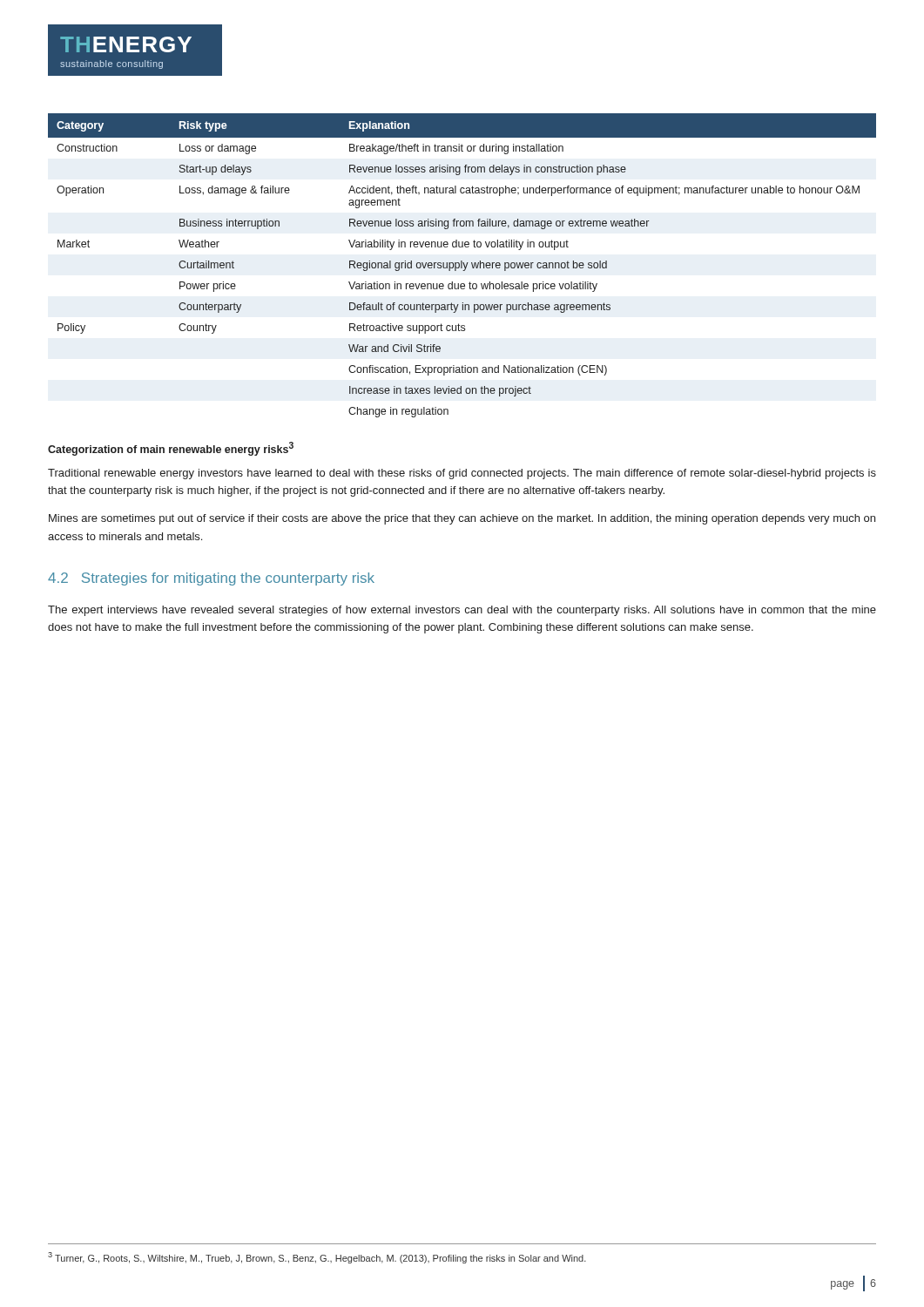Click on the passage starting "4.2 Strategies for mitigating the counterparty"

211,578
